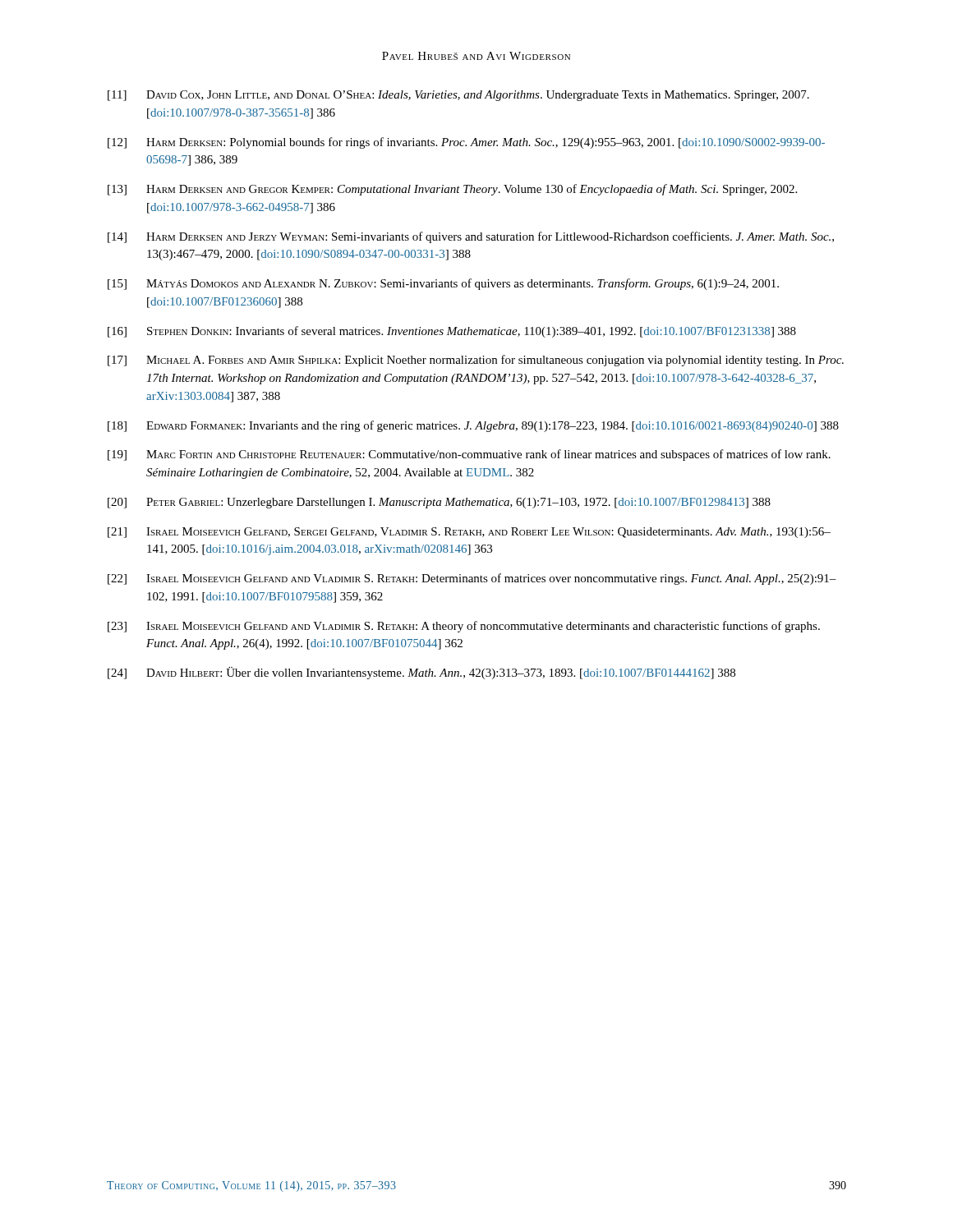Select the passage starting "[21] Israel Moiseevich Gelfand,"
Viewport: 953px width, 1232px height.
476,541
